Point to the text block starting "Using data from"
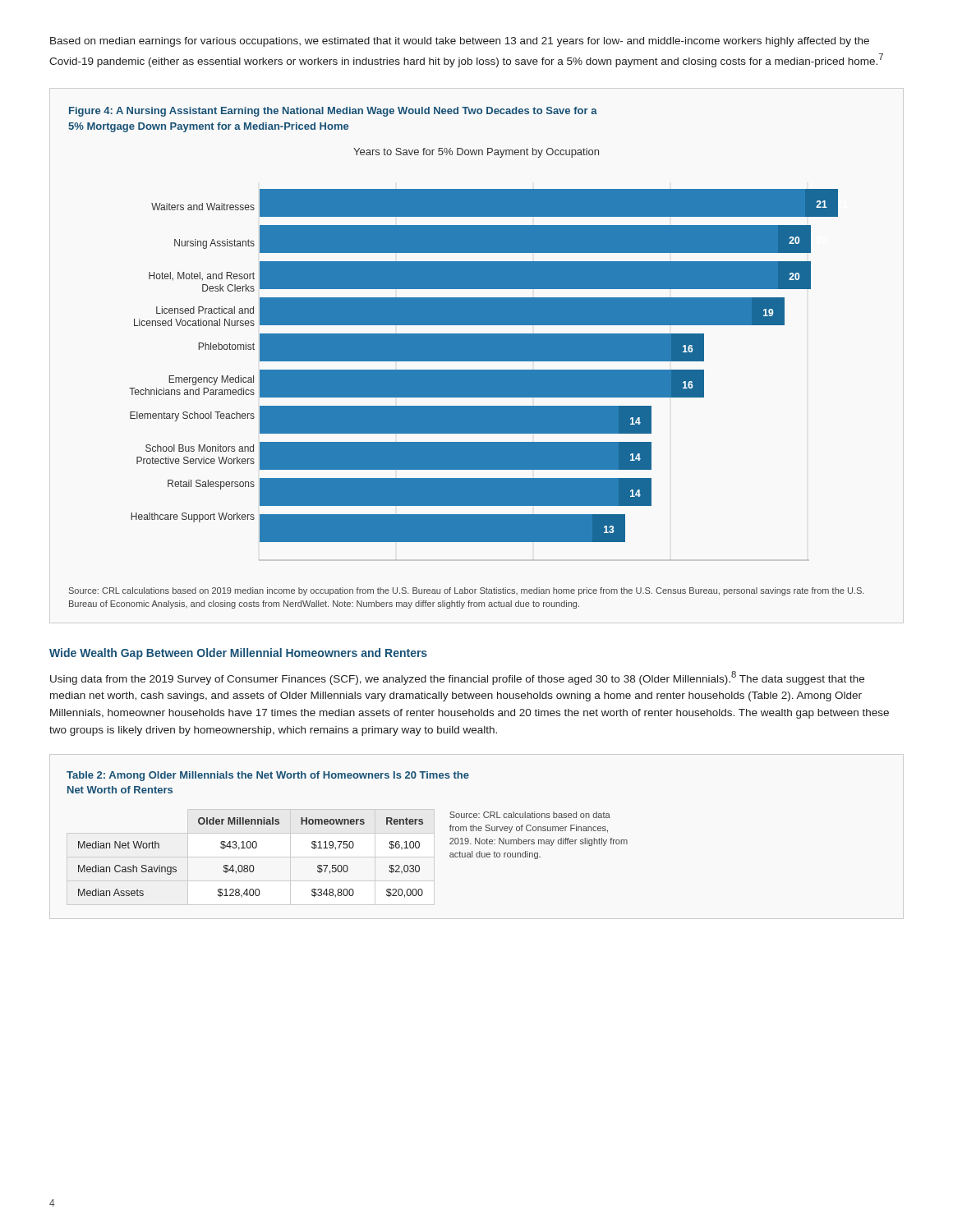 [469, 702]
